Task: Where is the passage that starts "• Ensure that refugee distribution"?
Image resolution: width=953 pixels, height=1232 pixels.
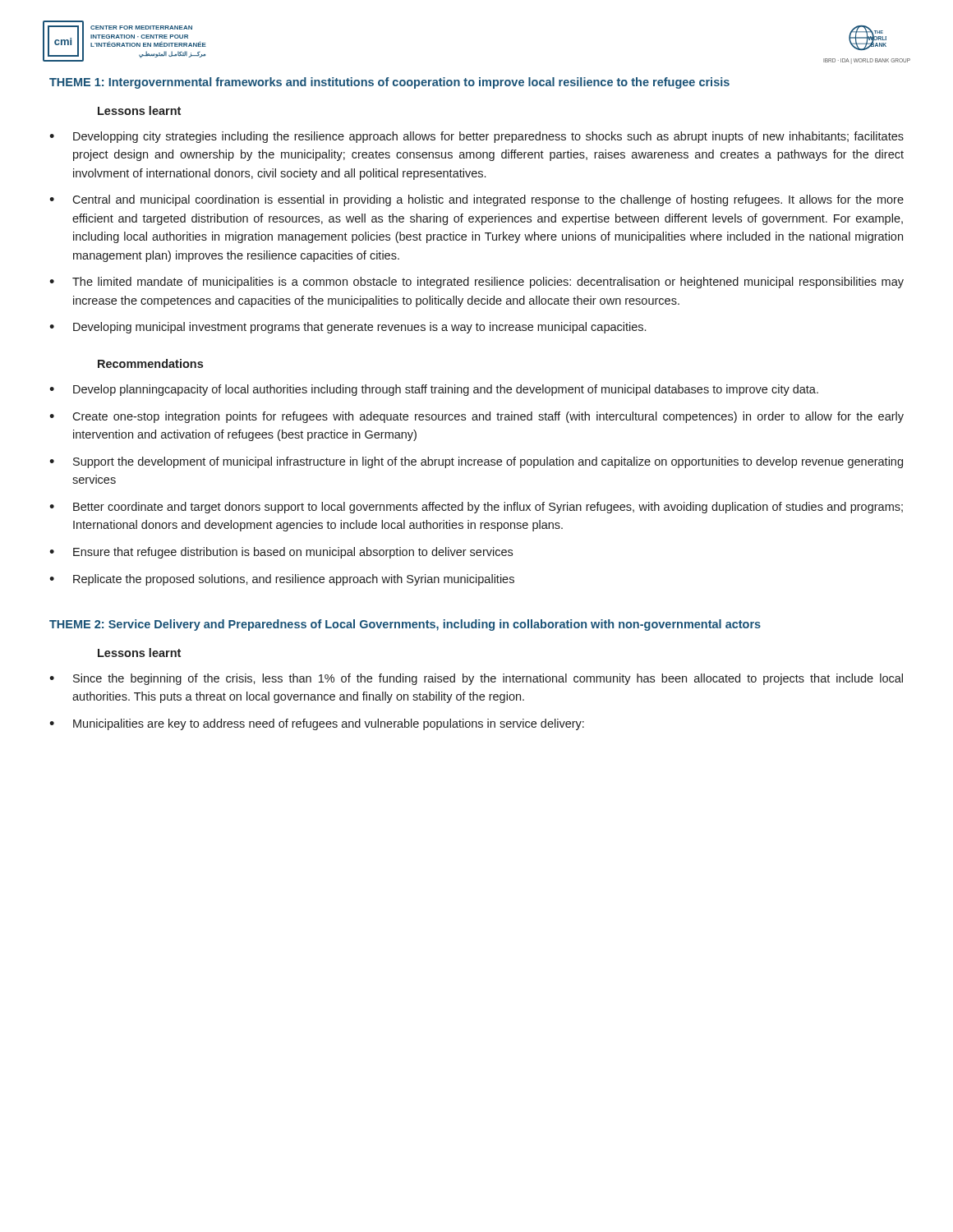Action: click(476, 552)
